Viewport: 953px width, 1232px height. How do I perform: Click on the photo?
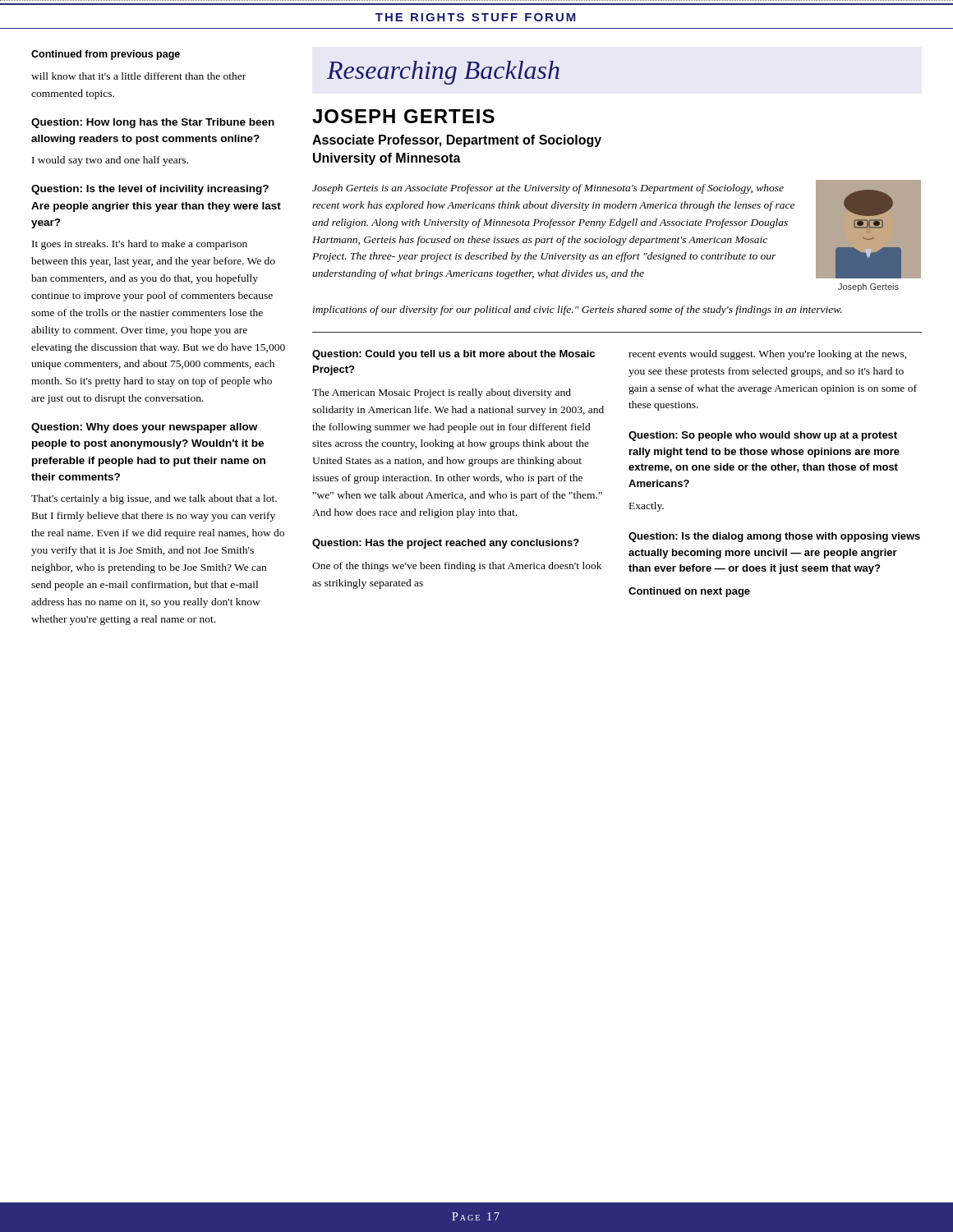(x=868, y=229)
